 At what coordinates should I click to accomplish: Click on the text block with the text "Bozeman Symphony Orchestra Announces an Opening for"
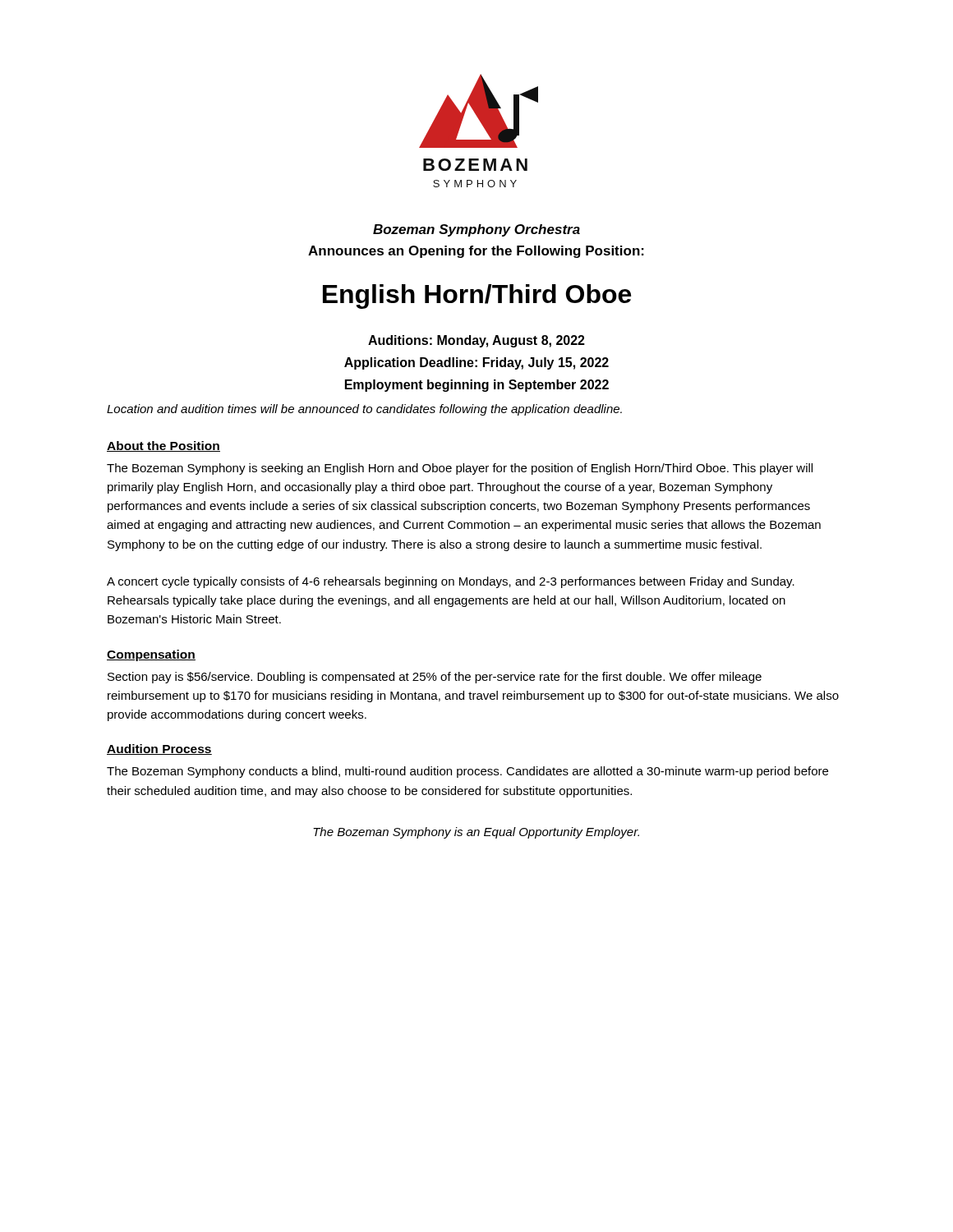(x=476, y=240)
